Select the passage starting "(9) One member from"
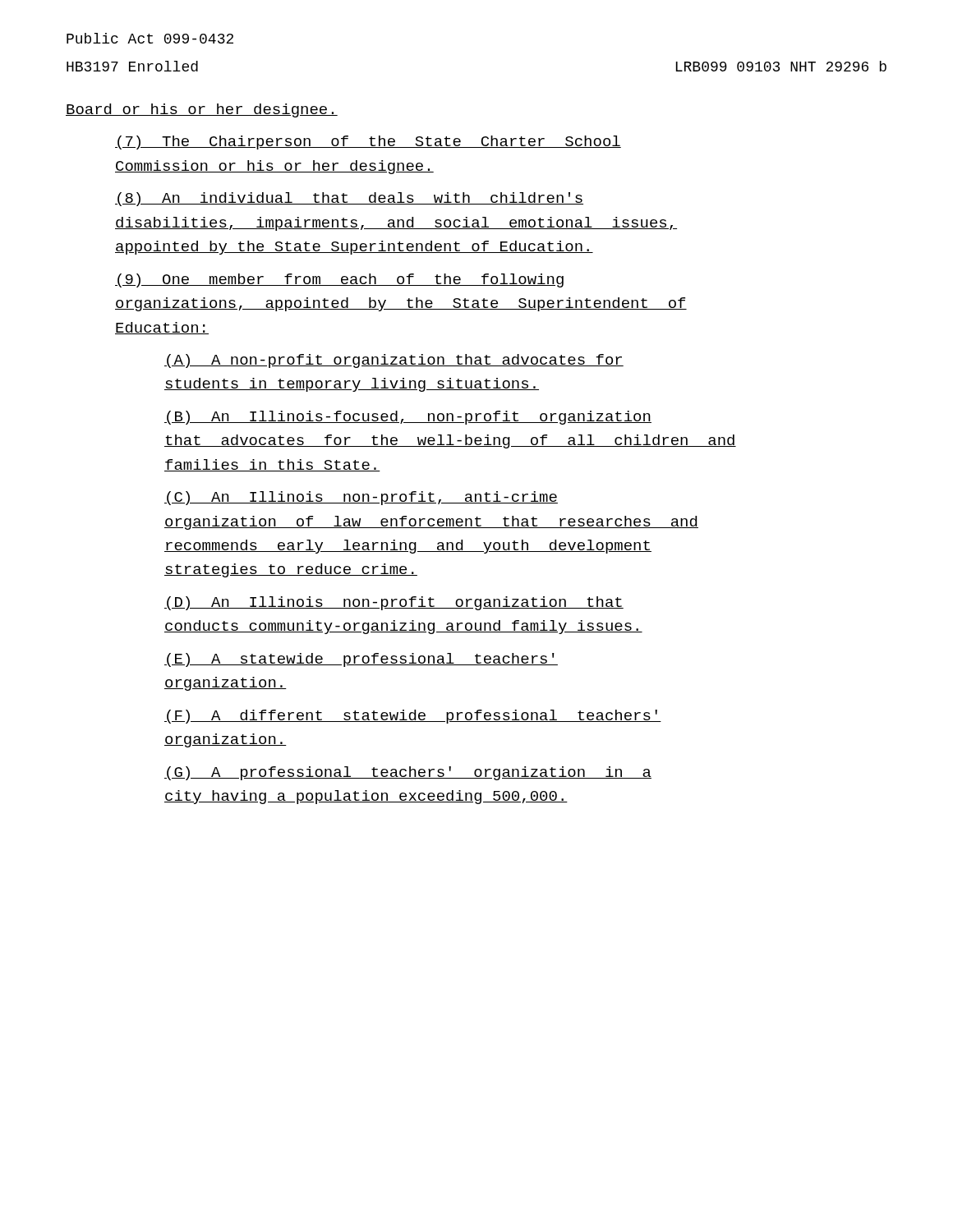 pyautogui.click(x=401, y=304)
